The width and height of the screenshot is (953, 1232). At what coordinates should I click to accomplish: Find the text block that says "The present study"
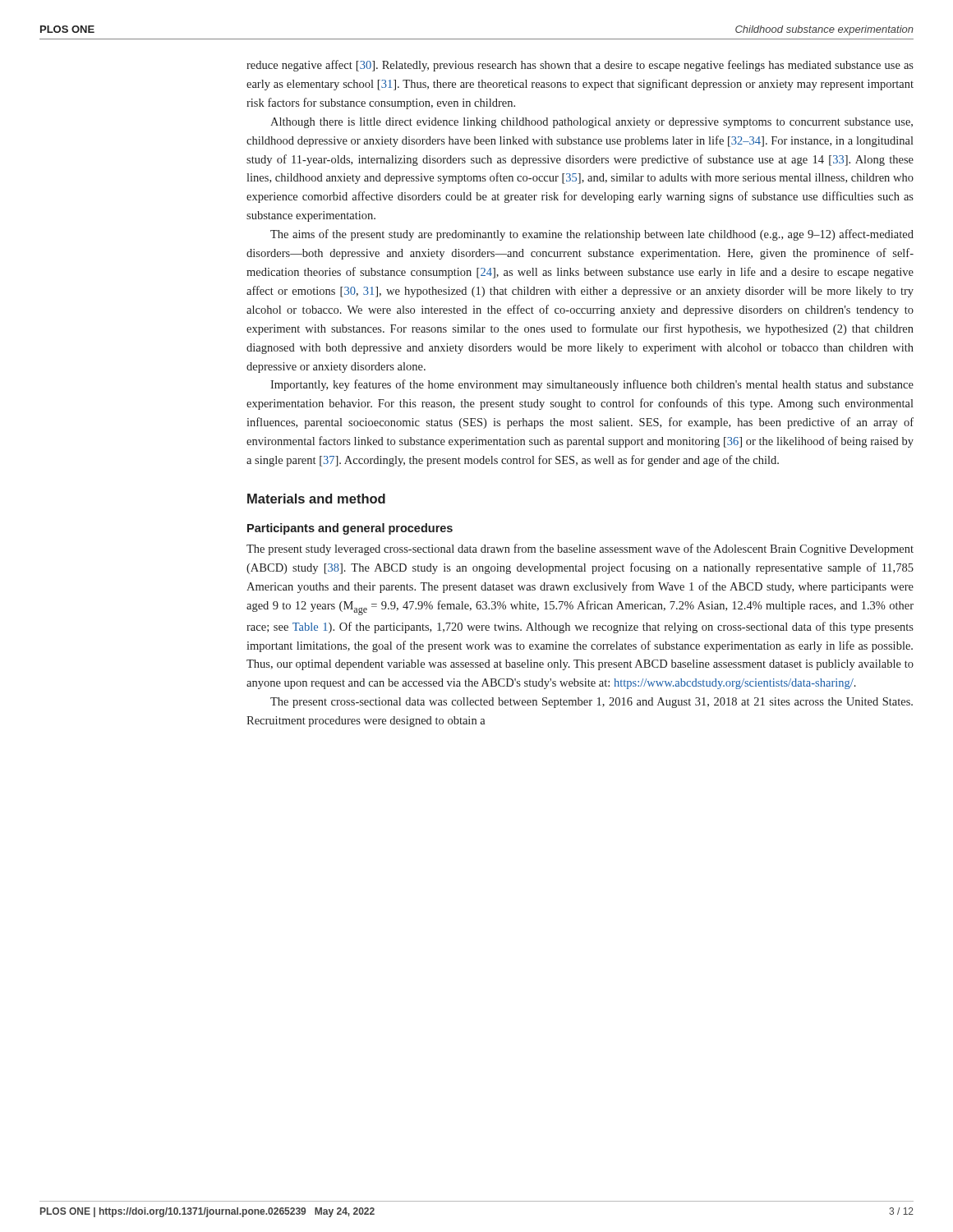[580, 616]
